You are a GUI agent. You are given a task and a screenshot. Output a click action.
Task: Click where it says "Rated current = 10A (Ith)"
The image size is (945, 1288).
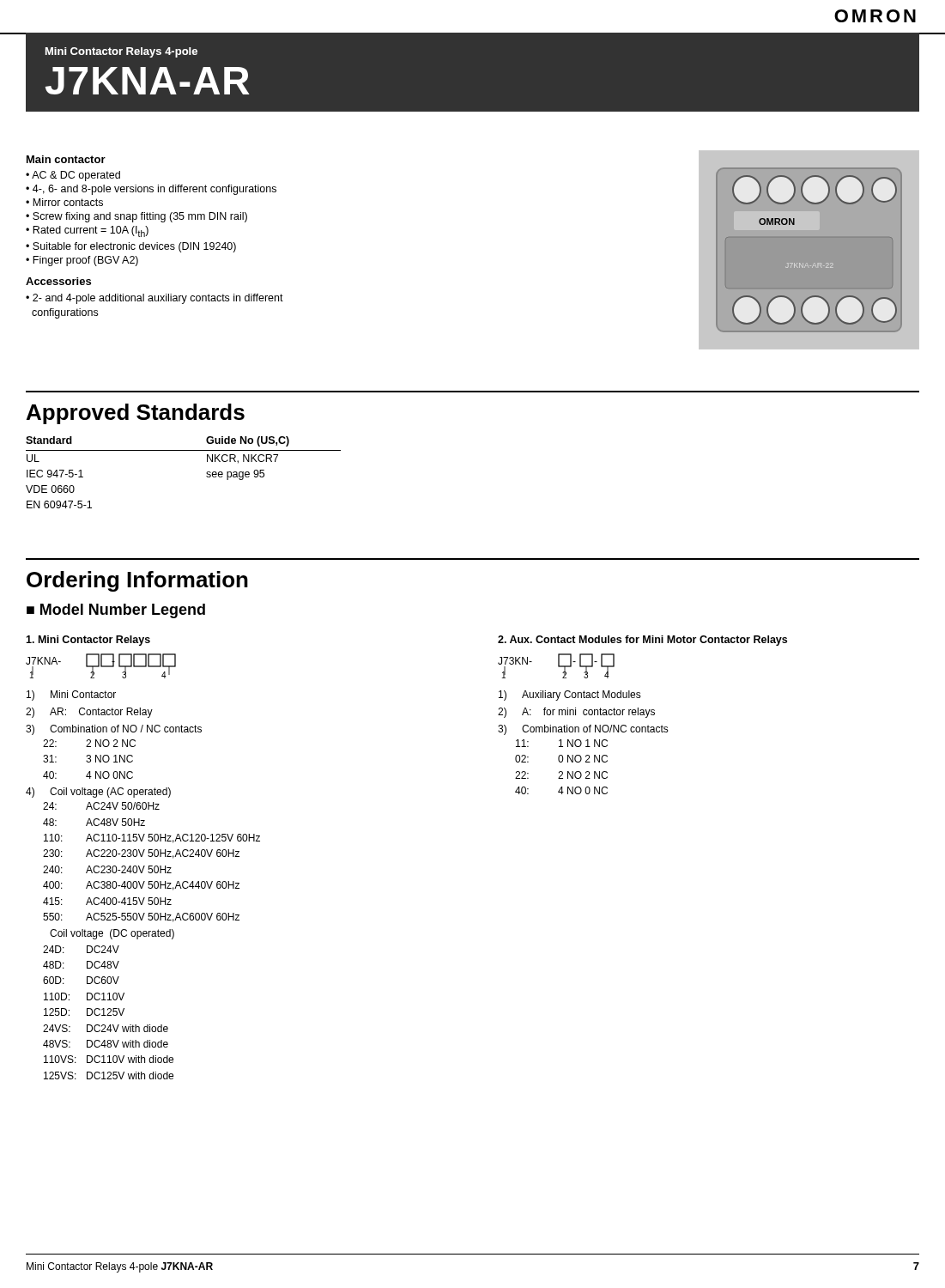pyautogui.click(x=91, y=231)
